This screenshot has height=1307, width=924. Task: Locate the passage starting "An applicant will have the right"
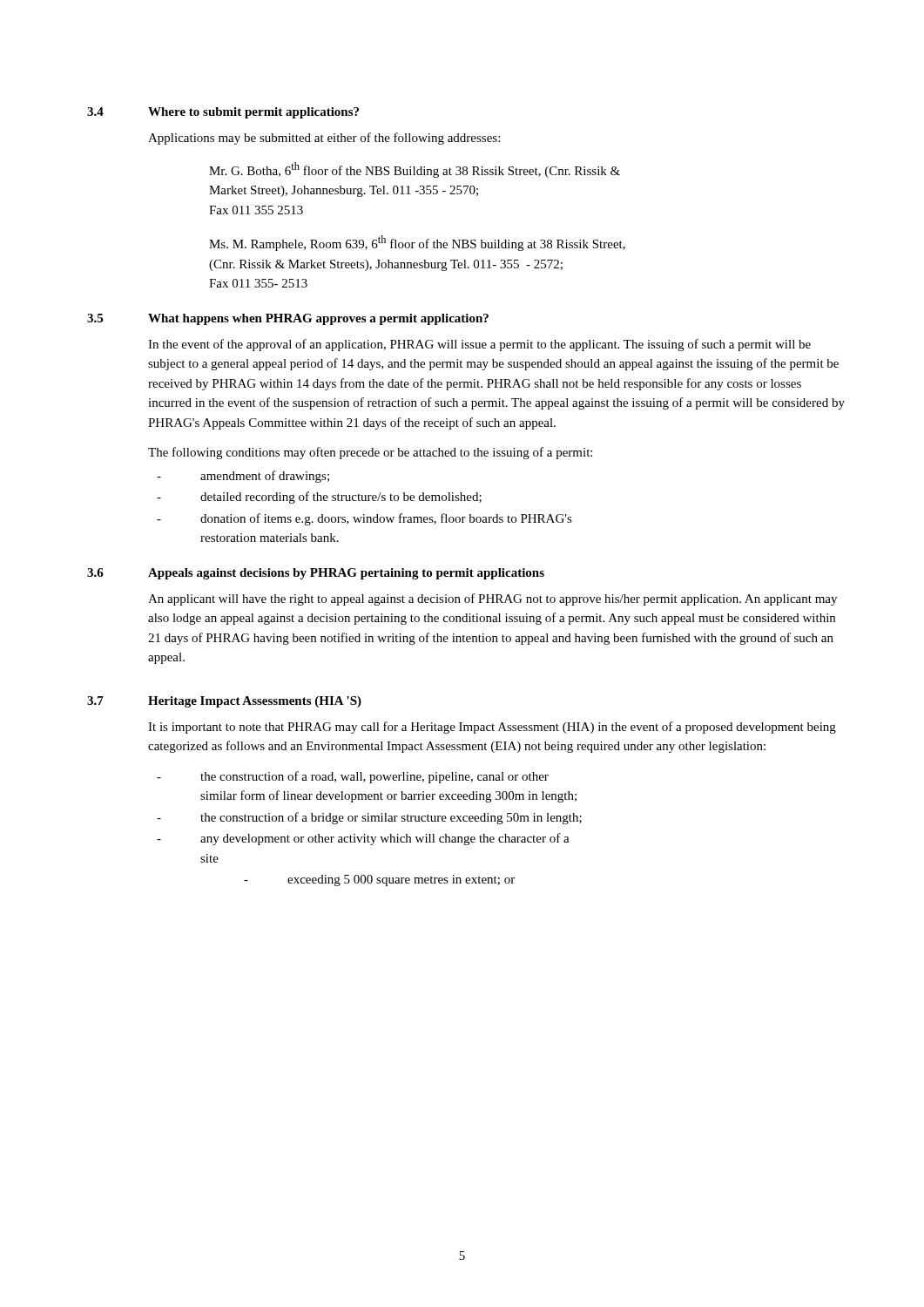(493, 628)
